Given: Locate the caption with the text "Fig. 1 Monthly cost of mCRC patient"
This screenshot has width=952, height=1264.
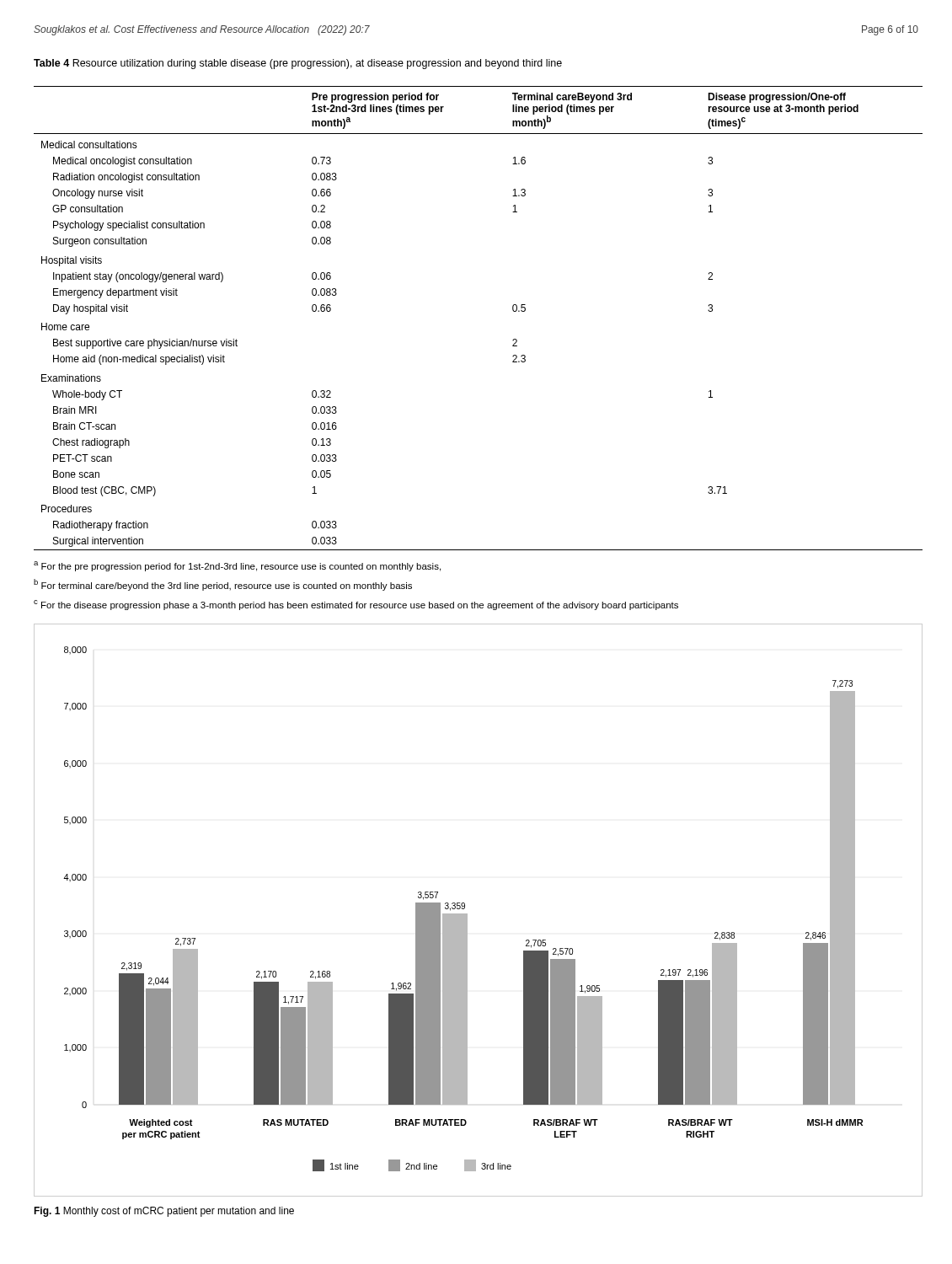Looking at the screenshot, I should pyautogui.click(x=164, y=1211).
